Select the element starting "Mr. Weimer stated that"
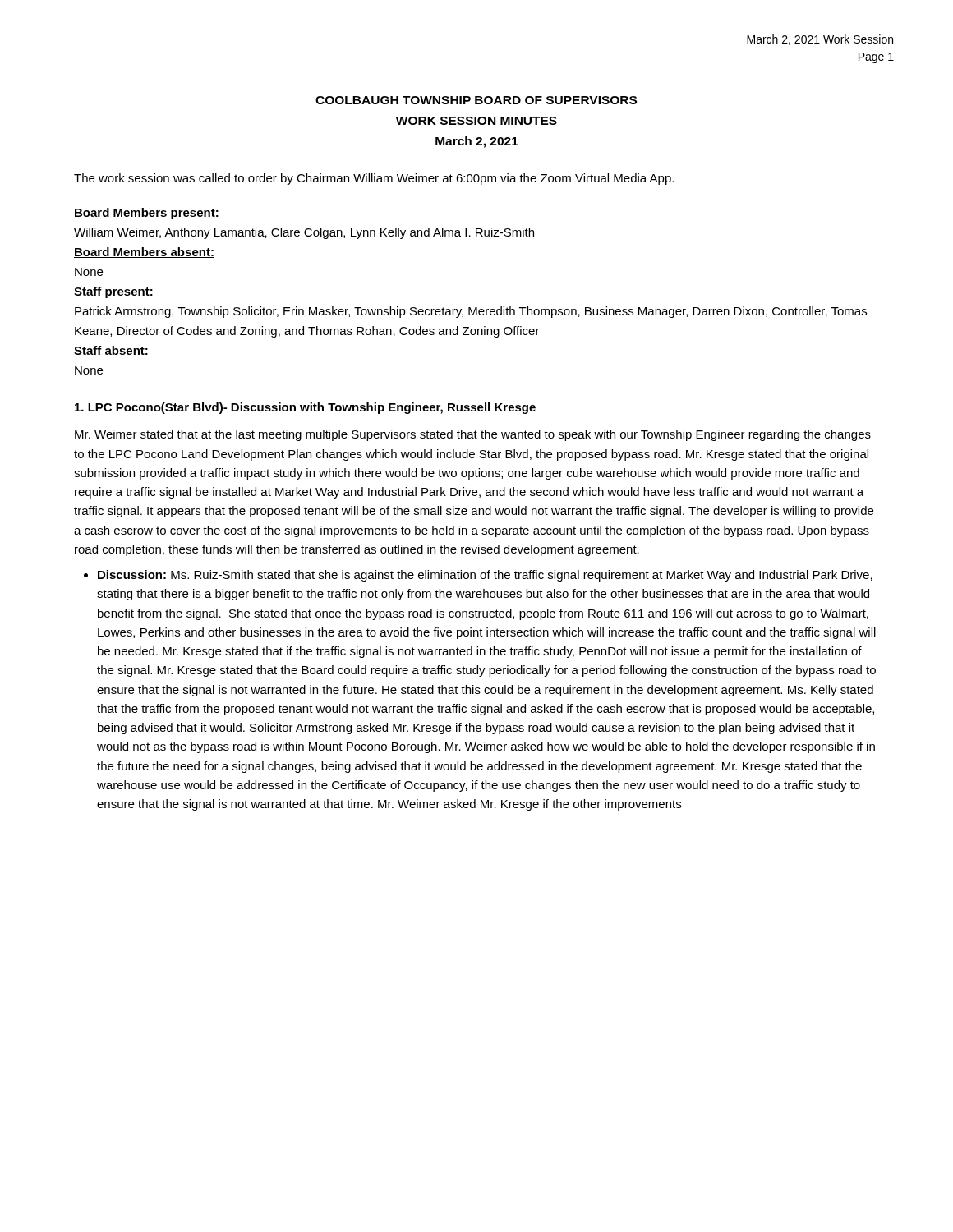 (x=474, y=492)
